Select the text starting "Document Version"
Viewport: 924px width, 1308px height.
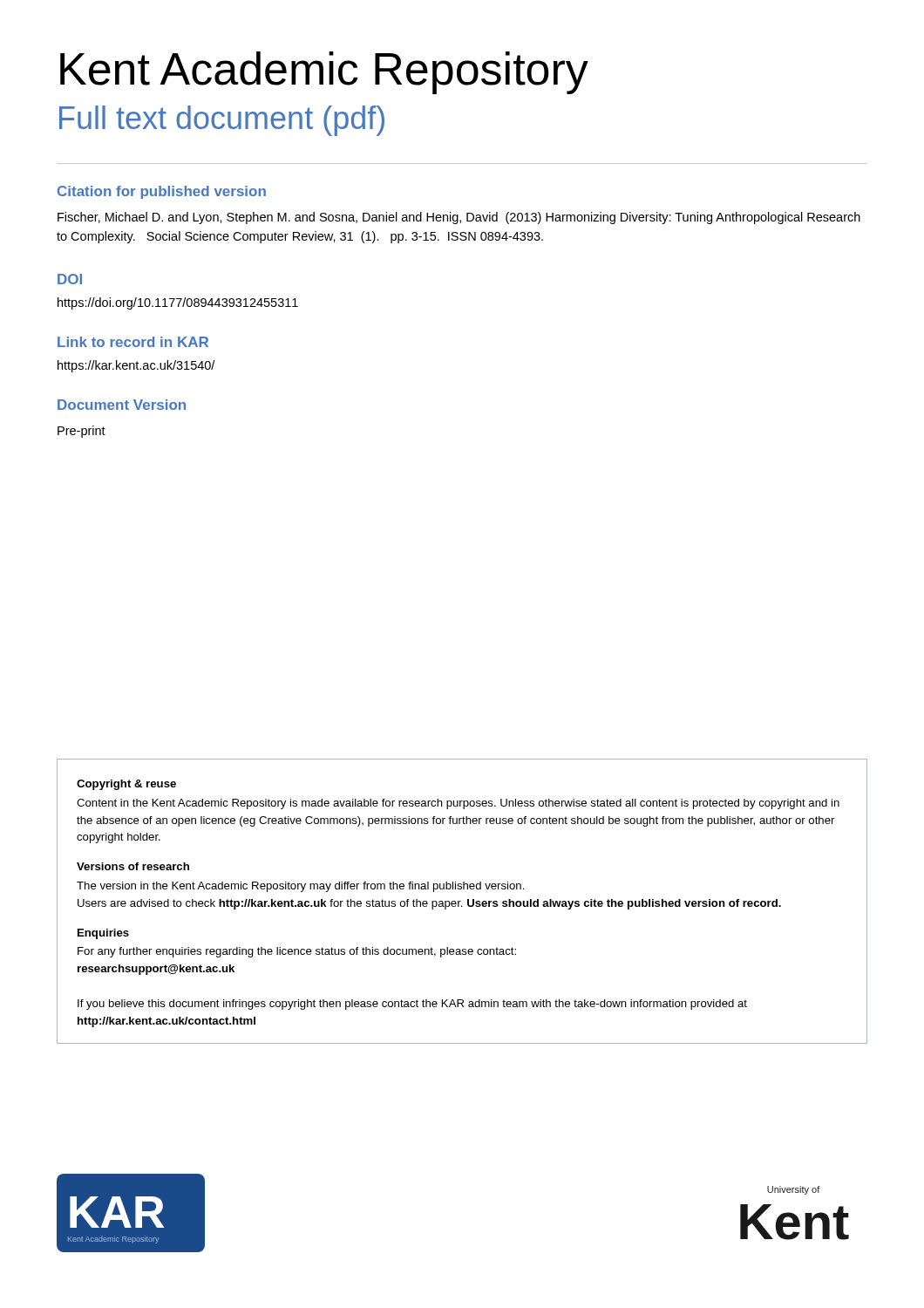pos(122,405)
